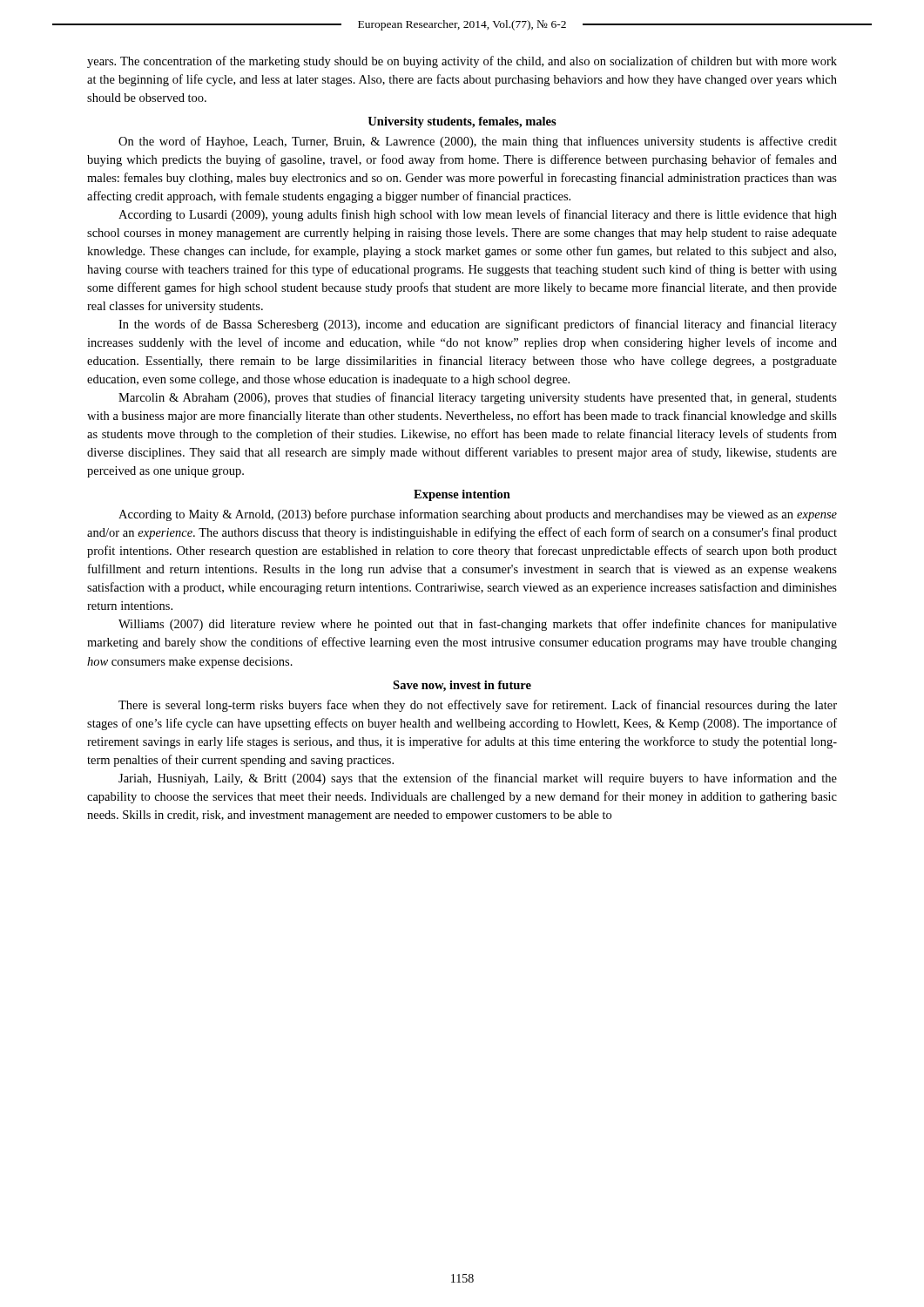Find the section header that says "Save now, invest in"
The height and width of the screenshot is (1307, 924).
[x=462, y=684]
